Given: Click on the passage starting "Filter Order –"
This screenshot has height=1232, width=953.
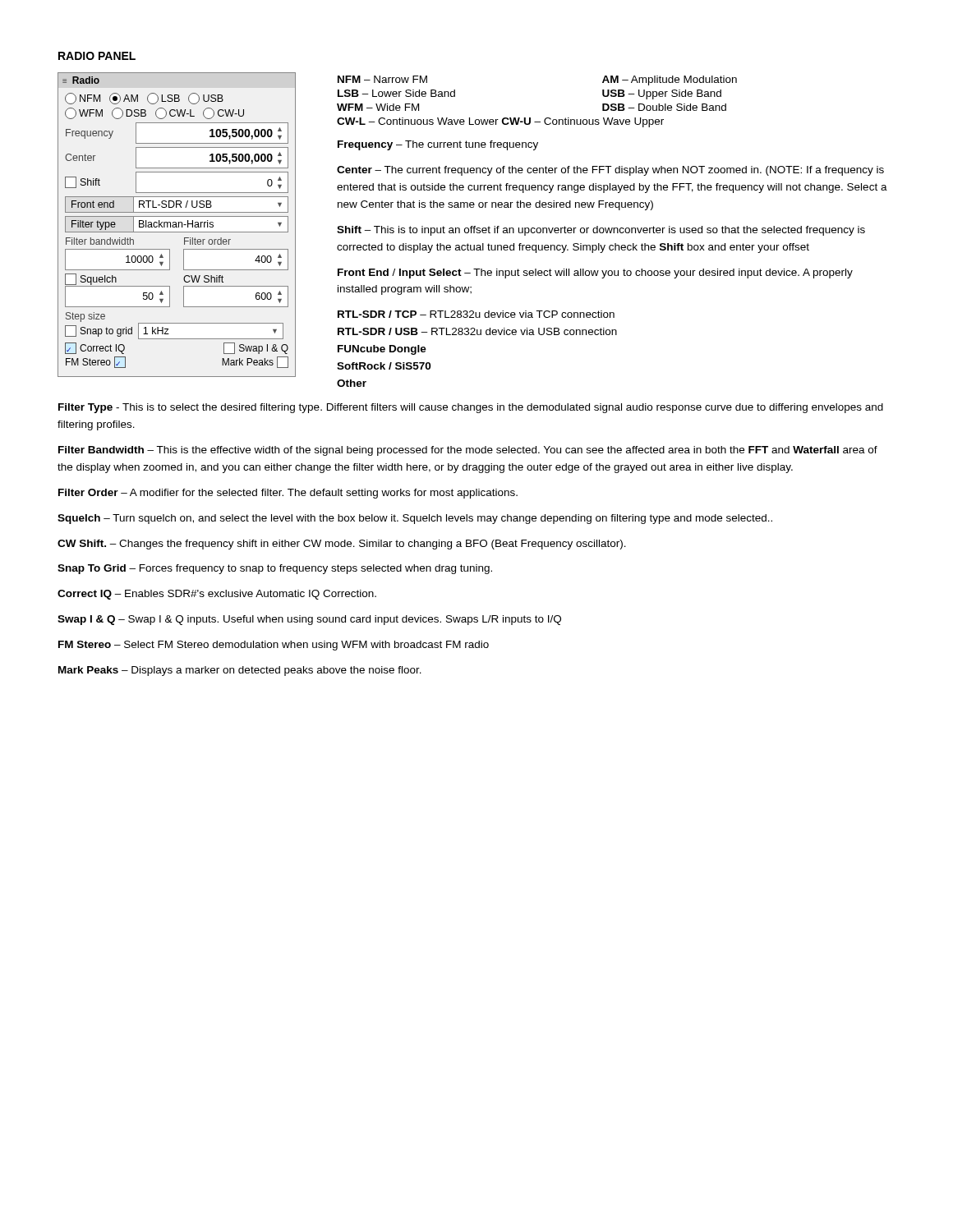Looking at the screenshot, I should [x=288, y=492].
